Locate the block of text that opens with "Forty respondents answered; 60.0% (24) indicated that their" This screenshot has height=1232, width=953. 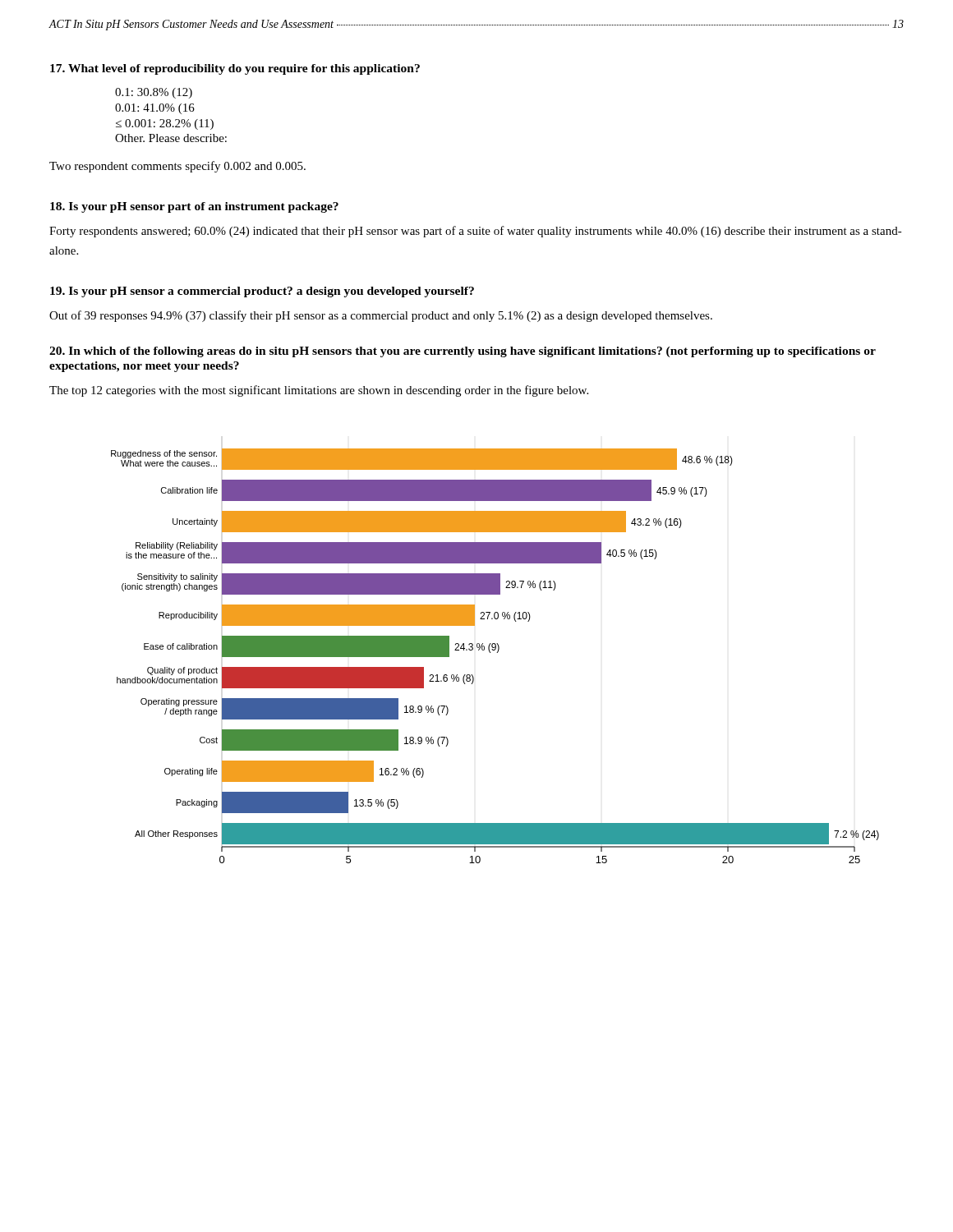tap(476, 241)
